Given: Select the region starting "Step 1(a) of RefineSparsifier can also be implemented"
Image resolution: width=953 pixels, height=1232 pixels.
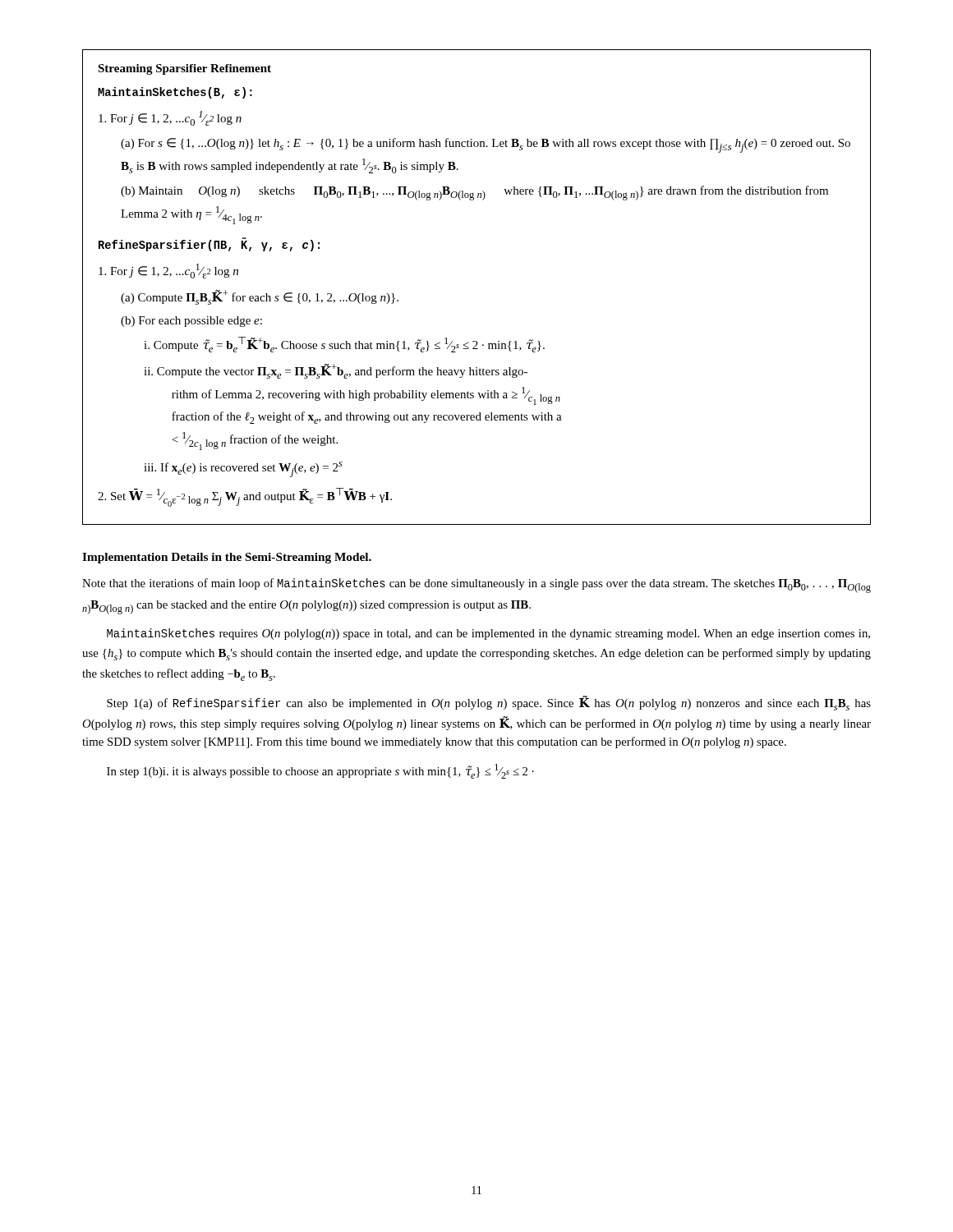Looking at the screenshot, I should 476,722.
